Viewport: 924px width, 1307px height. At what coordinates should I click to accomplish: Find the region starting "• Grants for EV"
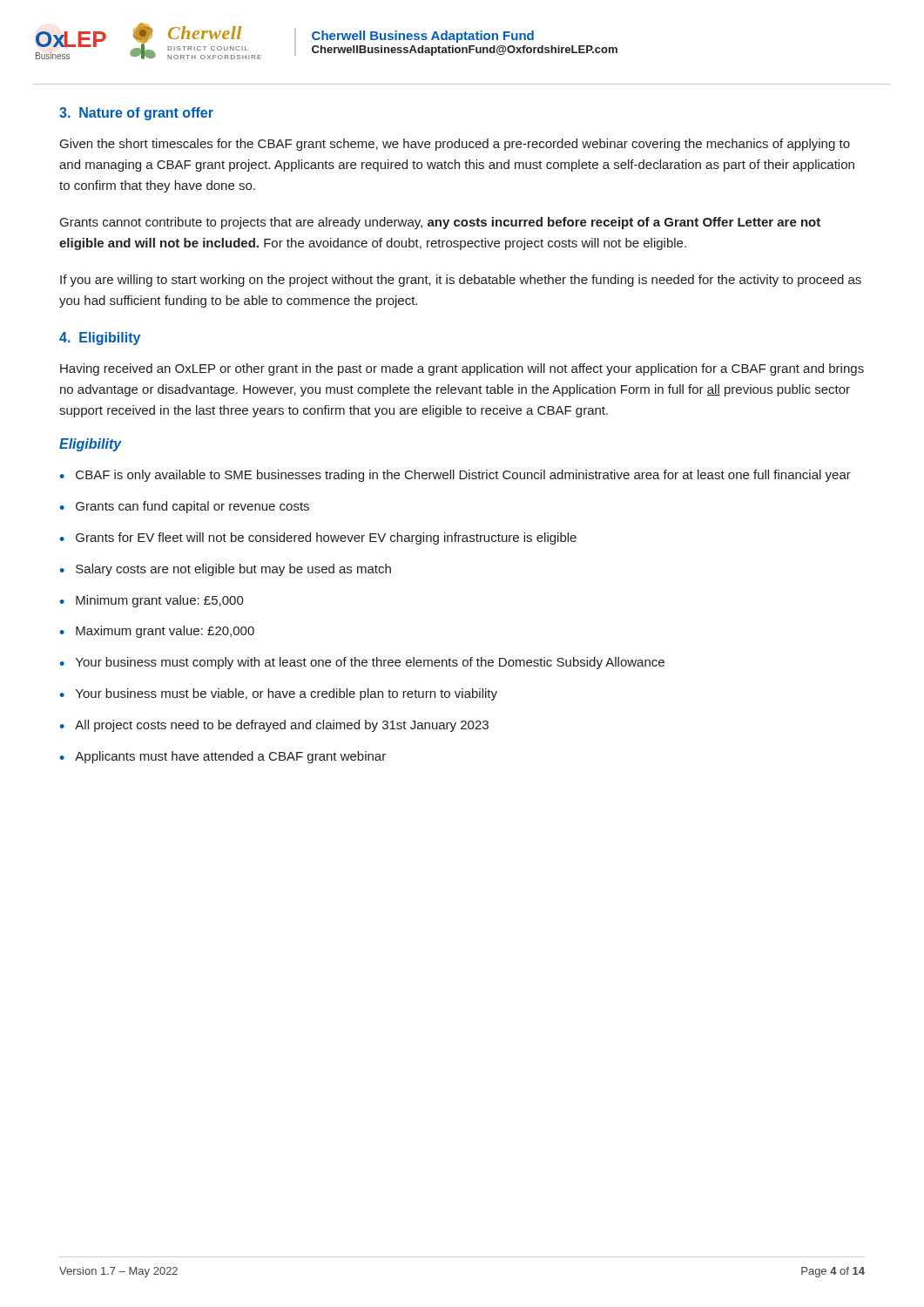(318, 540)
